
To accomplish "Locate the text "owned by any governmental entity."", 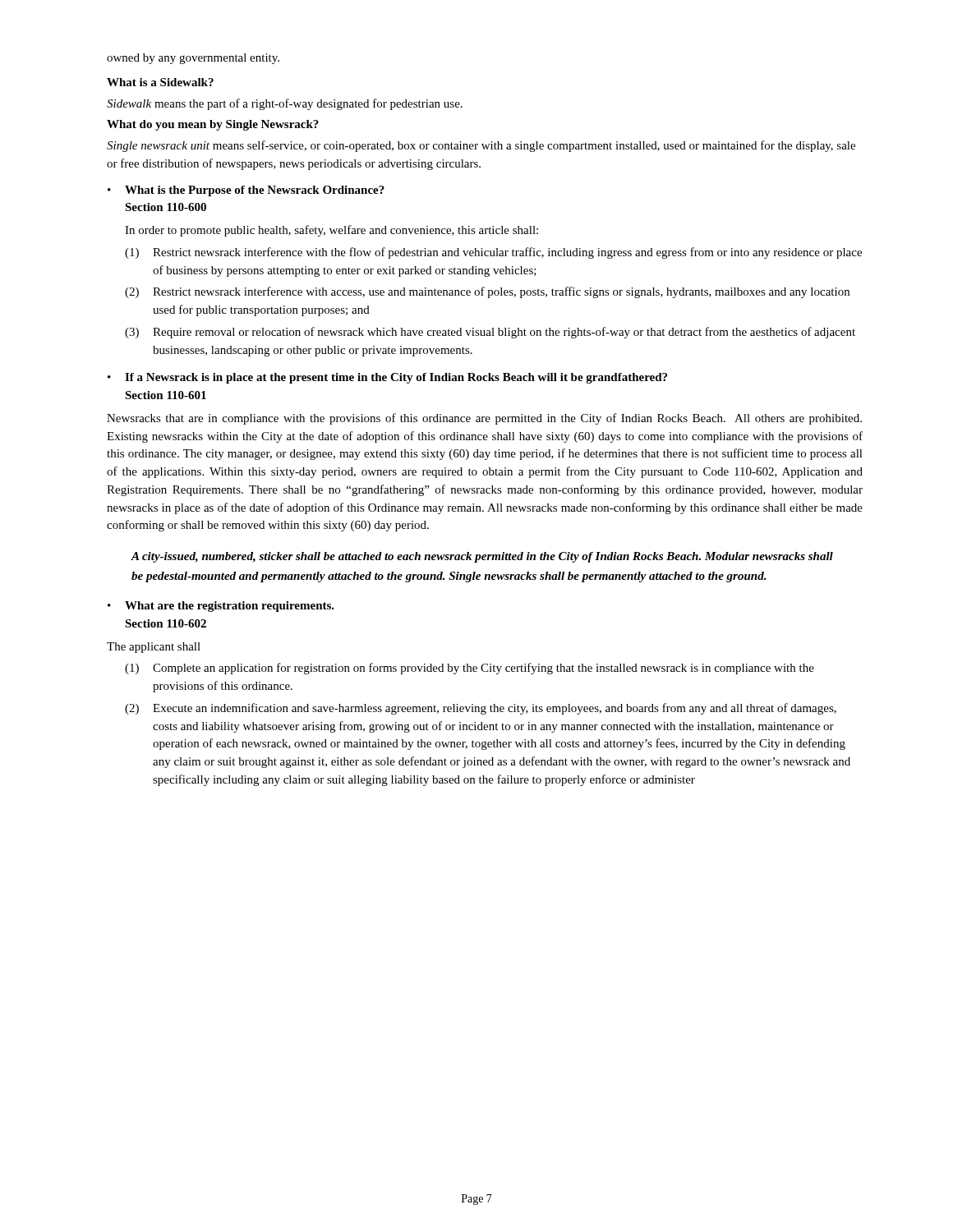I will click(x=194, y=57).
